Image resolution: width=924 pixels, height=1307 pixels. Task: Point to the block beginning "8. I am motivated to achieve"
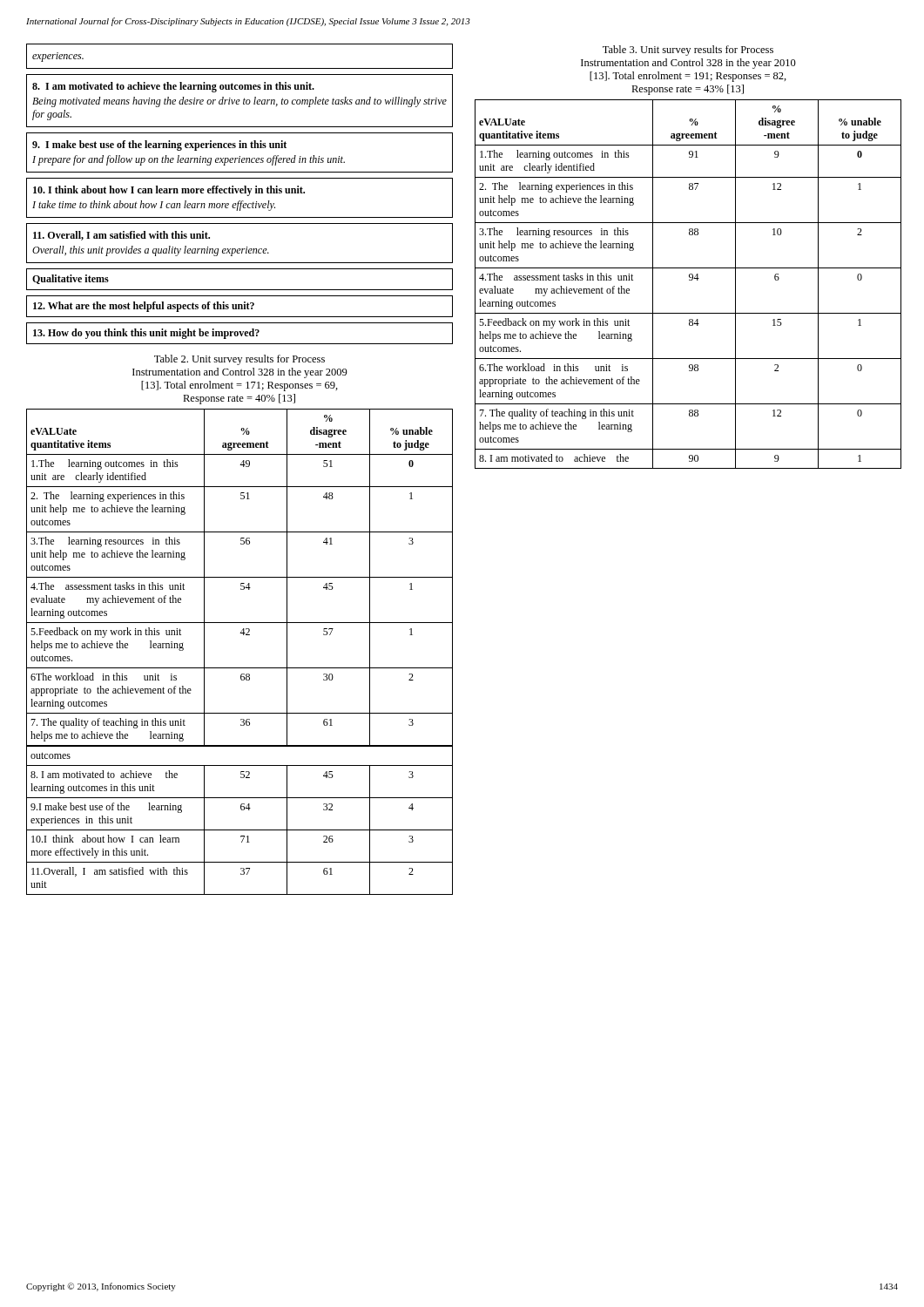(240, 101)
